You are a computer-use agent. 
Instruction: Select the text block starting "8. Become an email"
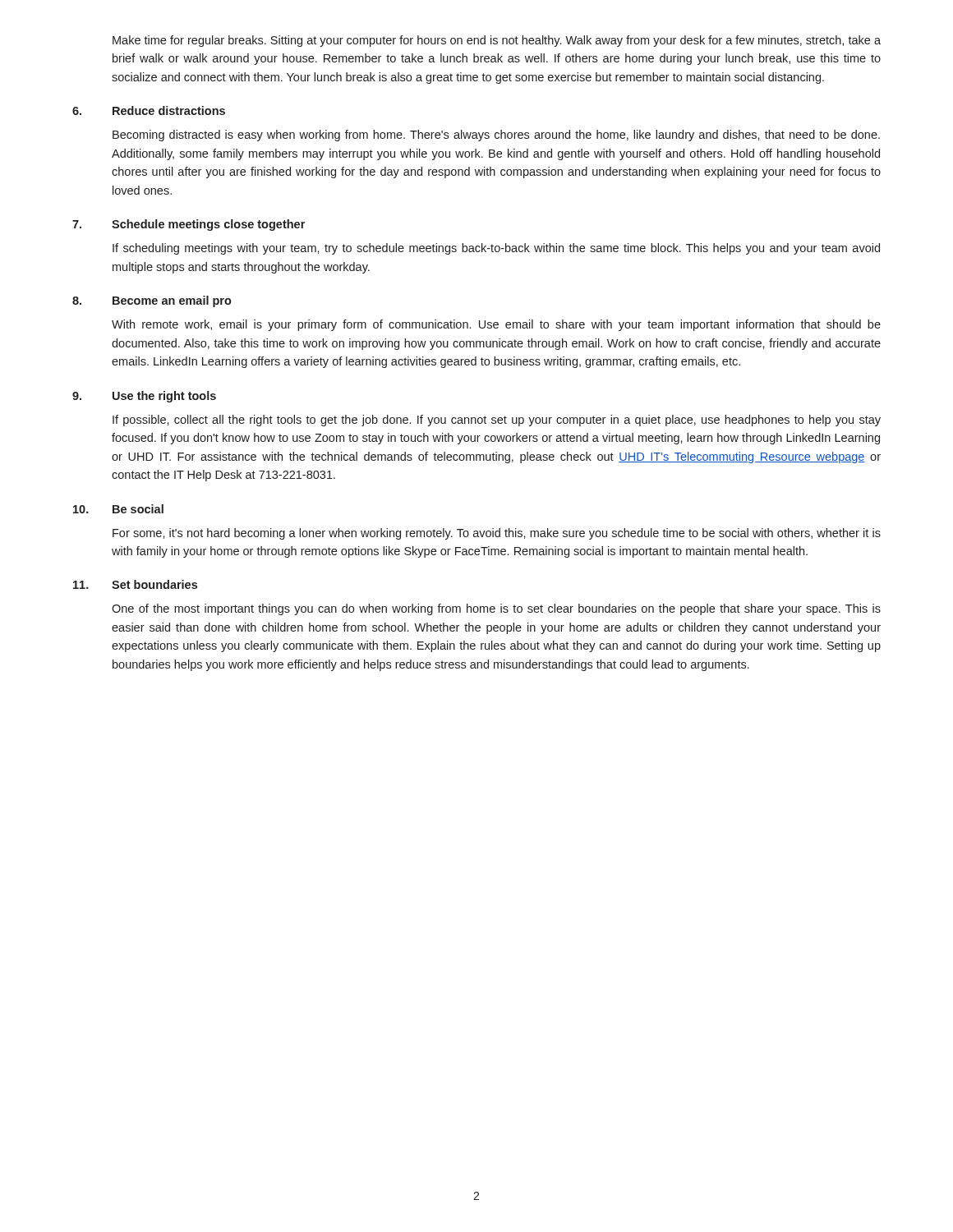pos(476,333)
